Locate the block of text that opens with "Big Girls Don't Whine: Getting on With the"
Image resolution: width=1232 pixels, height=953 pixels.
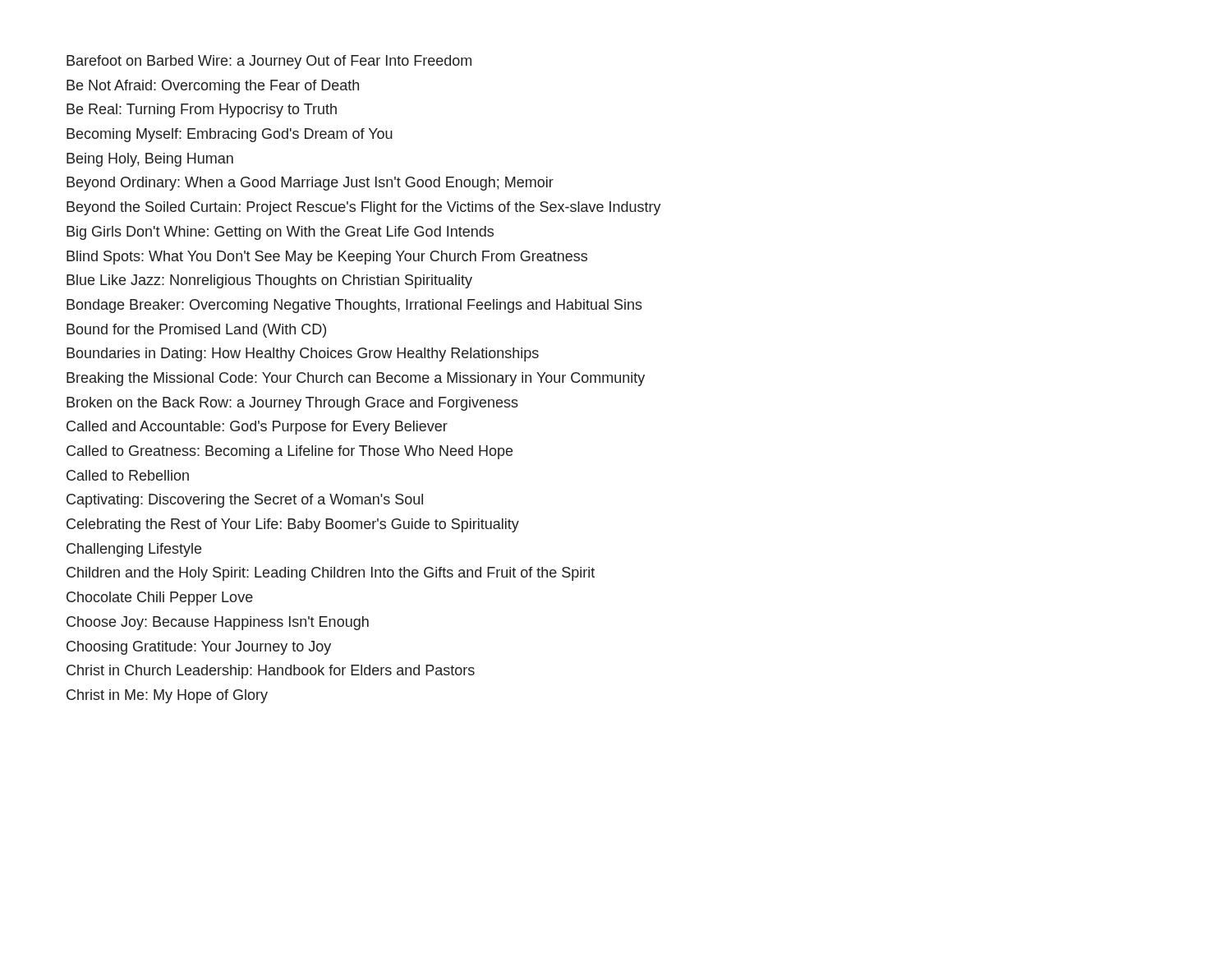click(280, 233)
